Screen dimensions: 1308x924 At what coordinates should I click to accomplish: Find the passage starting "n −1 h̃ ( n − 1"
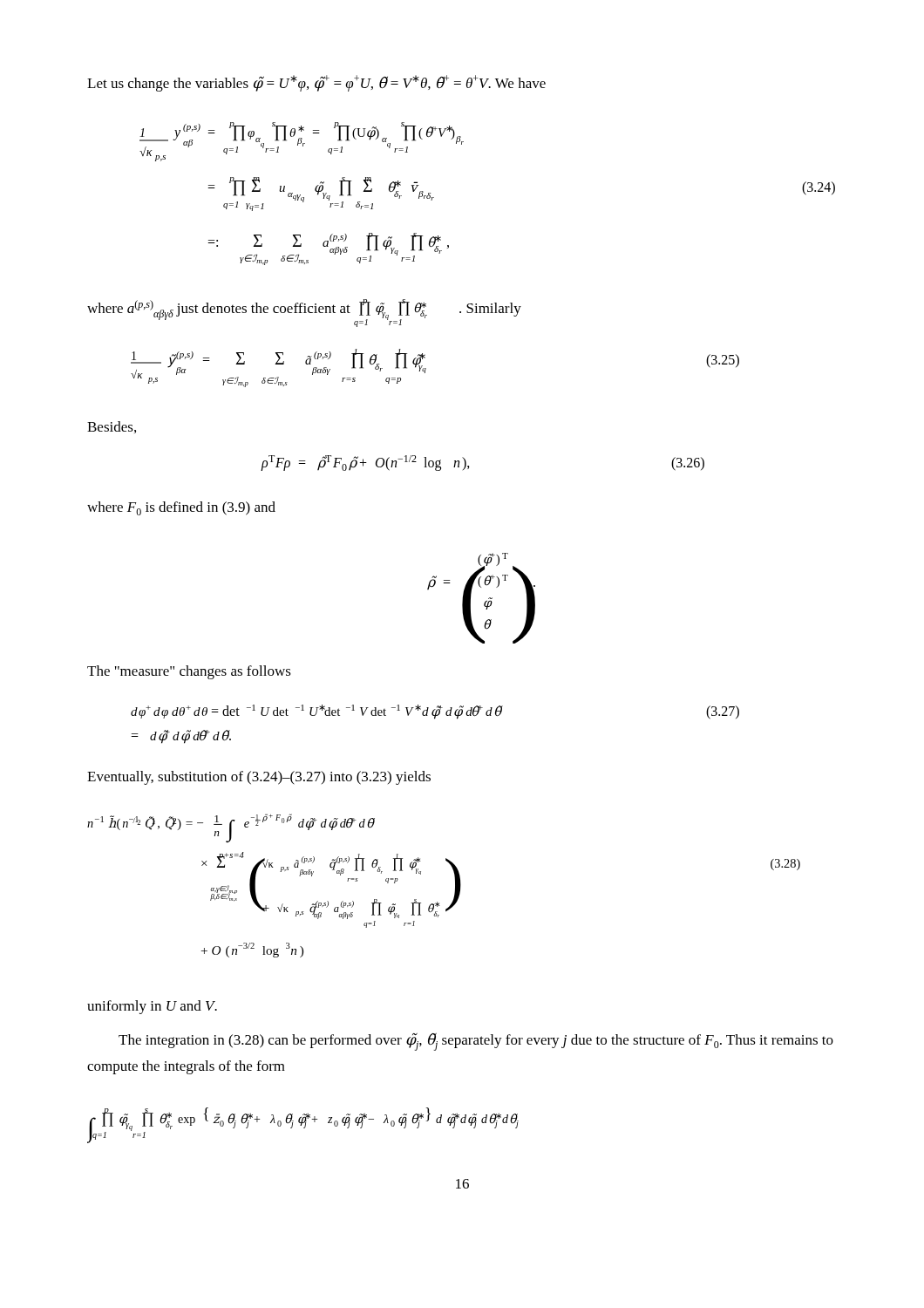pyautogui.click(x=462, y=889)
